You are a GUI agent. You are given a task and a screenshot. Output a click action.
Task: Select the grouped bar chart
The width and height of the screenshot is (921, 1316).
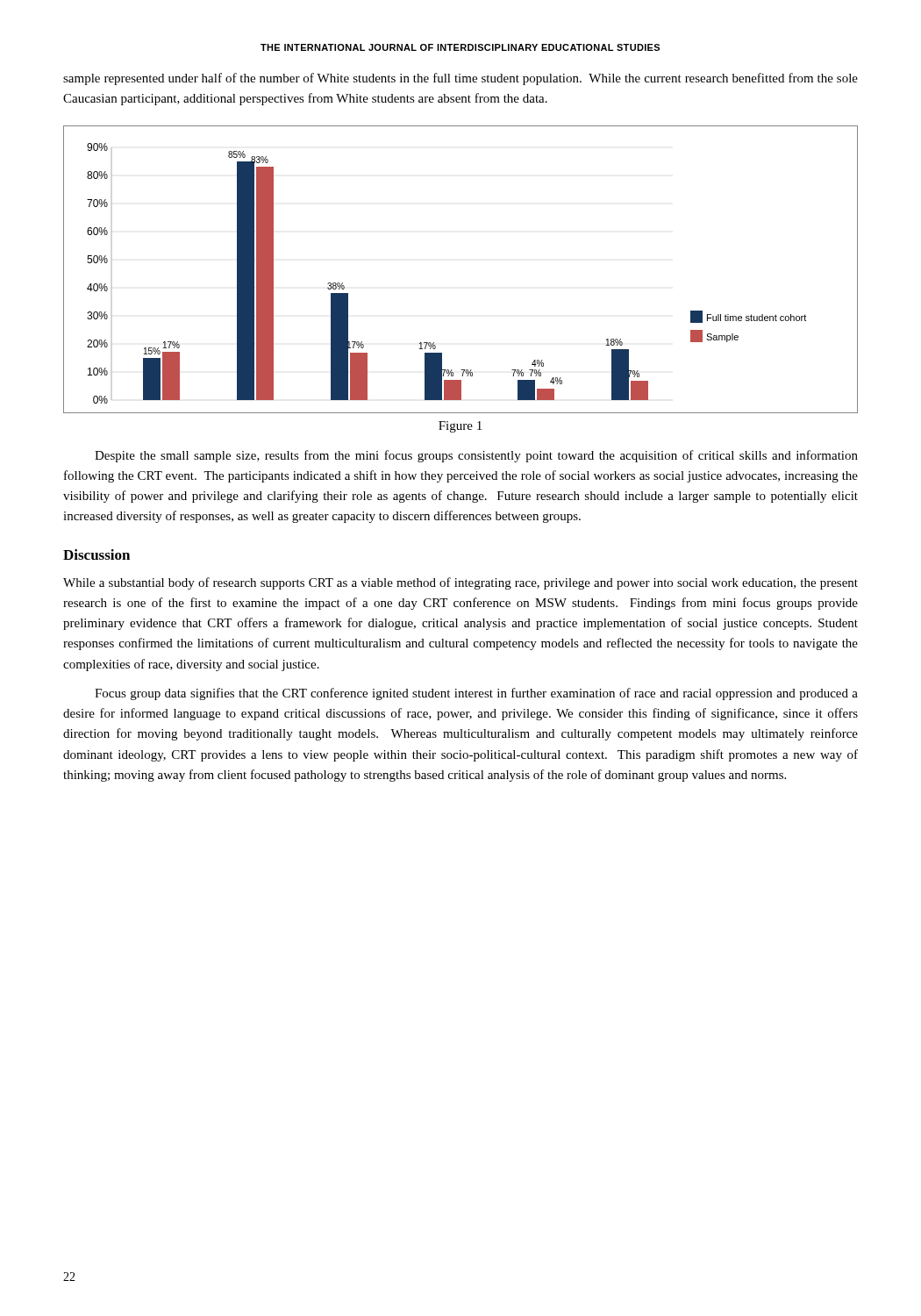point(460,269)
